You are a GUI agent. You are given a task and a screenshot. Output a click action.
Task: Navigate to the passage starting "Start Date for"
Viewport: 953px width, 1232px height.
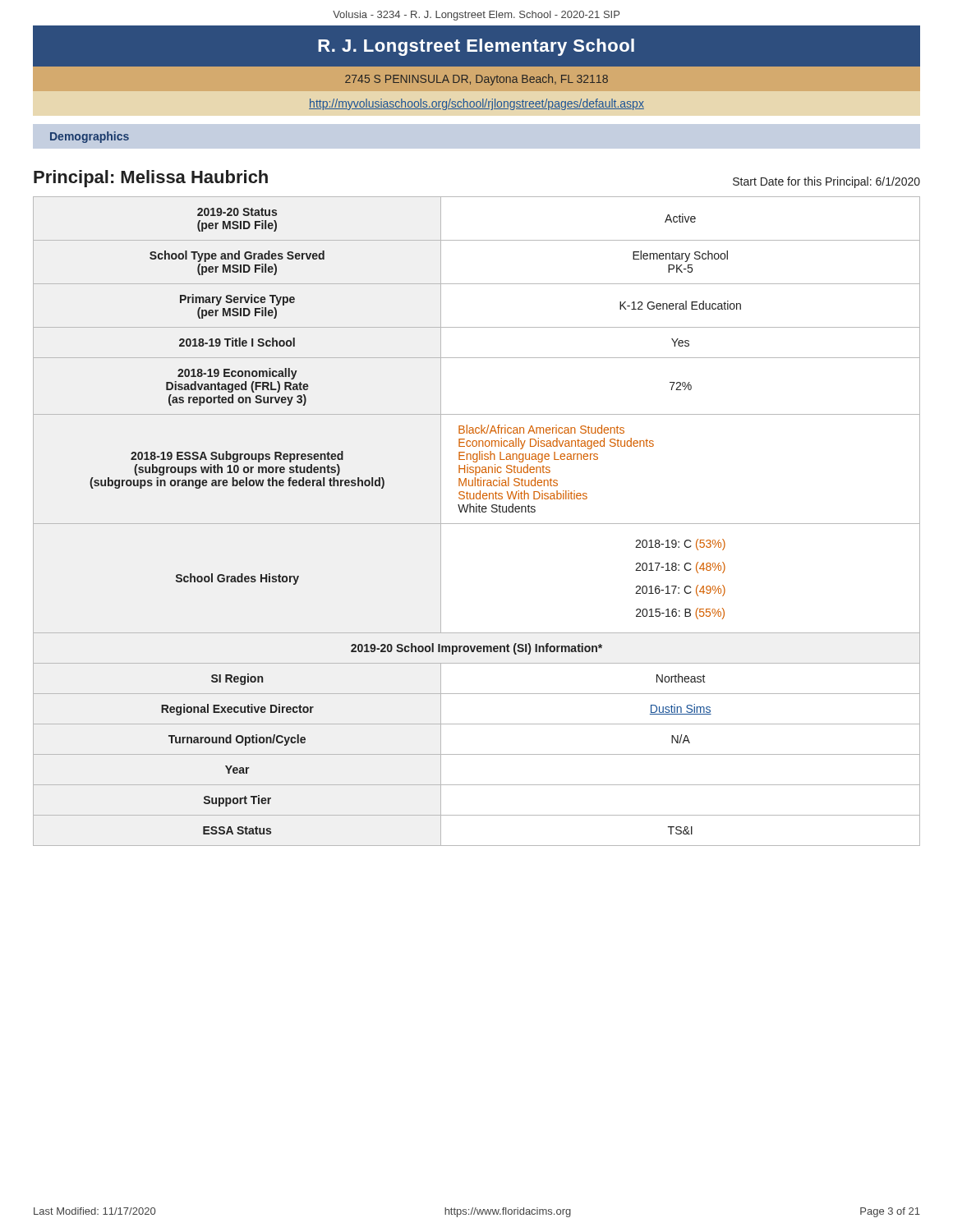click(826, 182)
